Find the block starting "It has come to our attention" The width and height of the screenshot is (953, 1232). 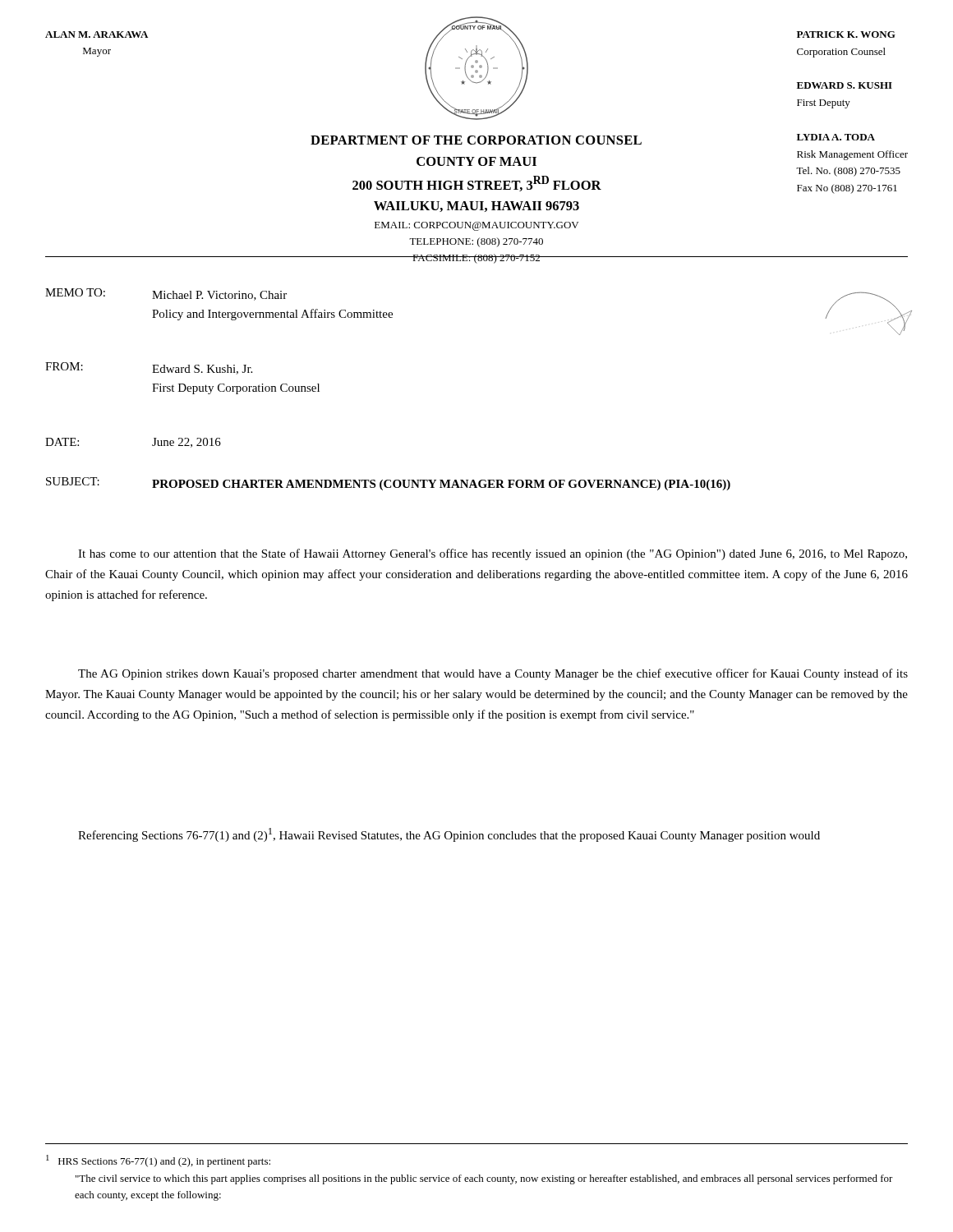point(476,574)
